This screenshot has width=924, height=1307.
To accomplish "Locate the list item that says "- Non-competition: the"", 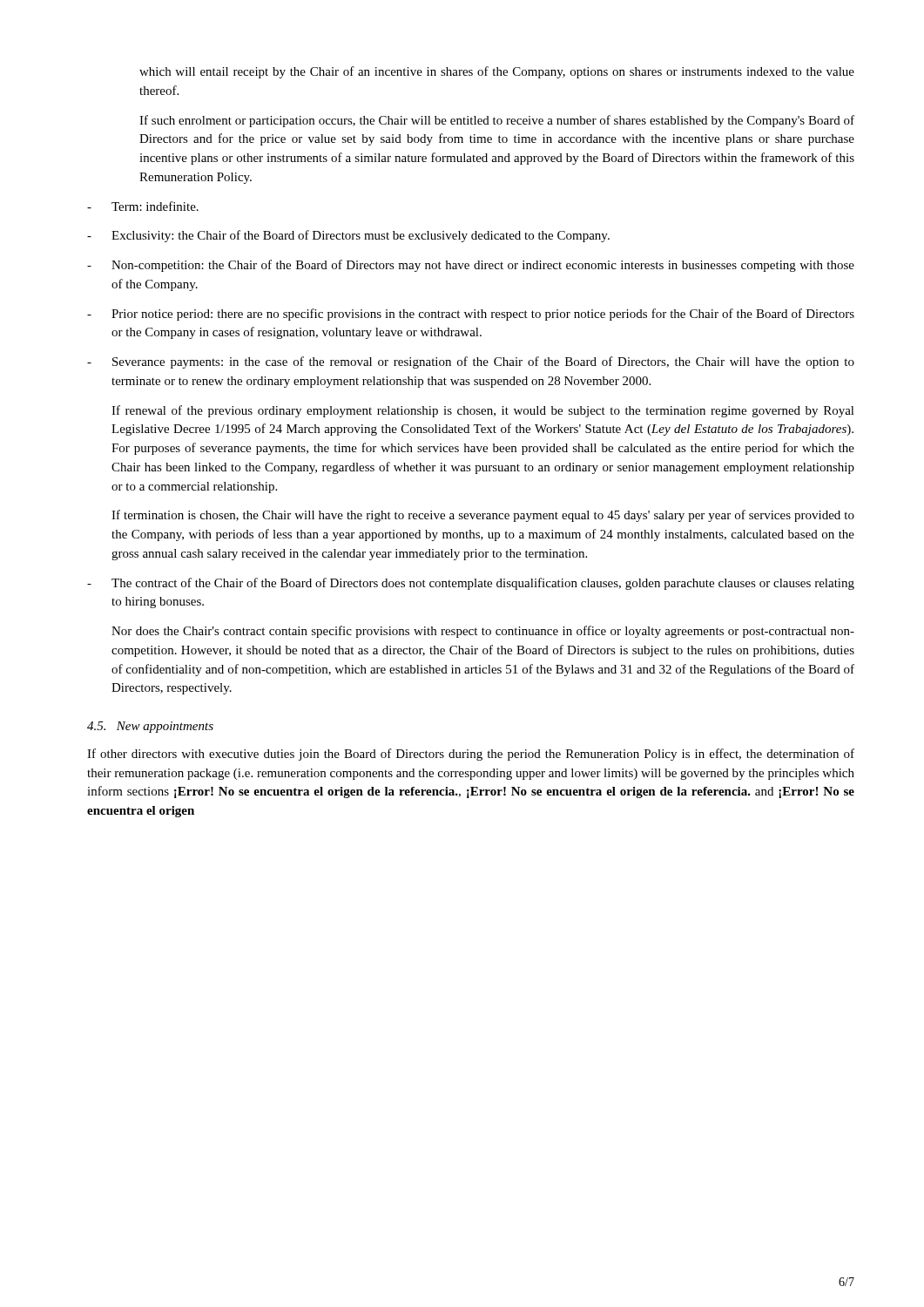I will 471,275.
